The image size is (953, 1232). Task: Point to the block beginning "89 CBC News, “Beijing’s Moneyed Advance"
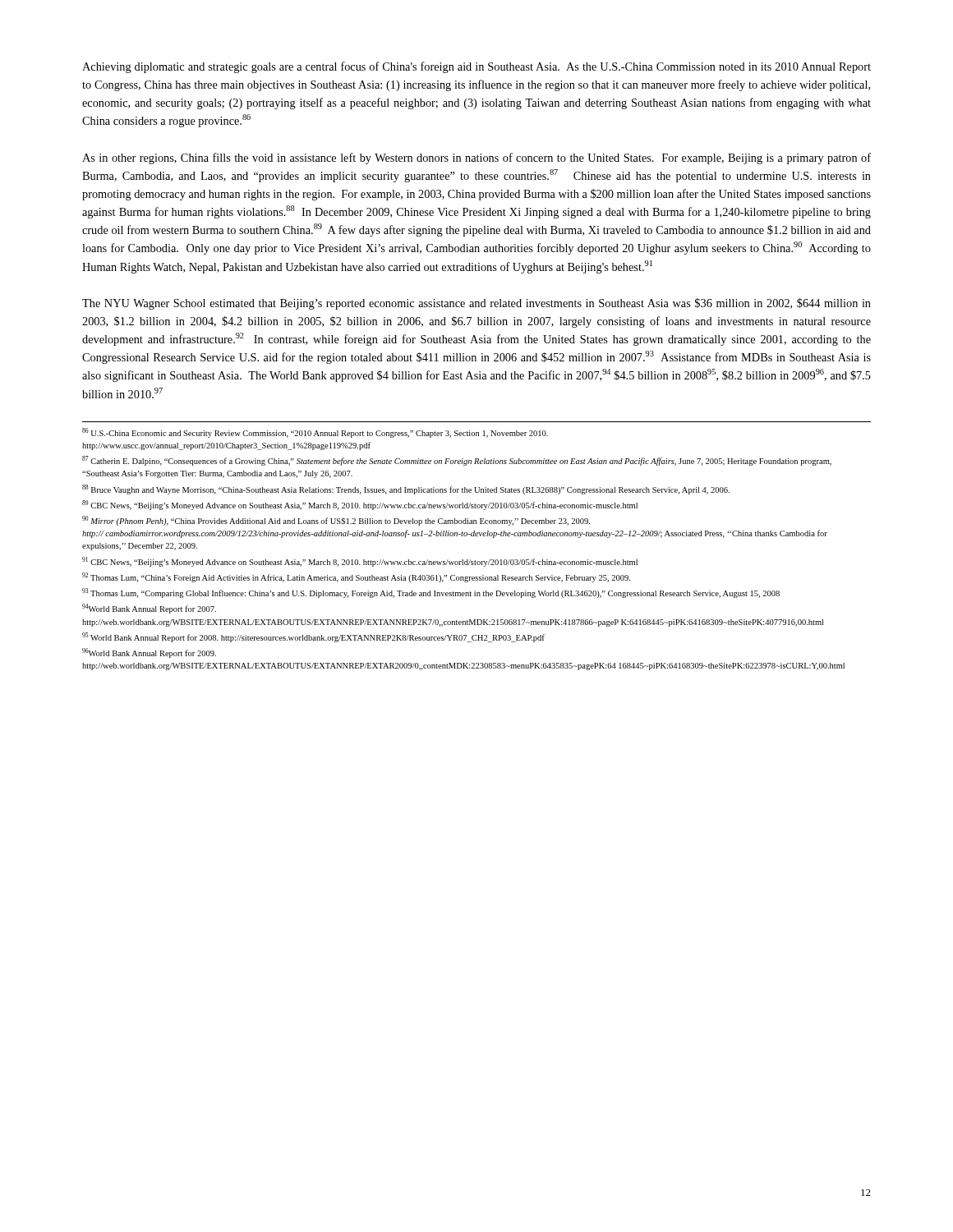point(360,505)
